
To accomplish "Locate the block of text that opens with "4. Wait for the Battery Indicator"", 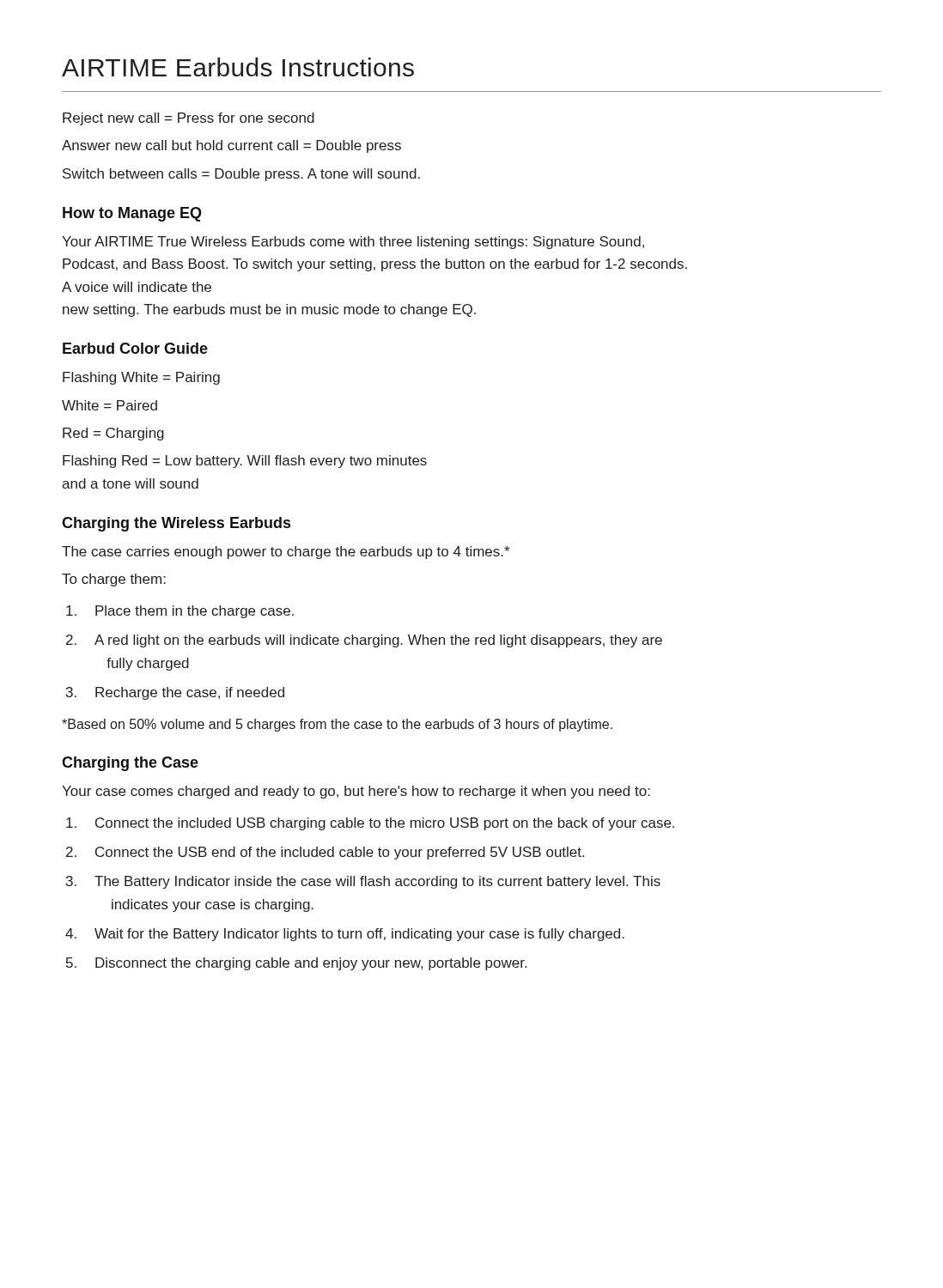I will click(472, 934).
